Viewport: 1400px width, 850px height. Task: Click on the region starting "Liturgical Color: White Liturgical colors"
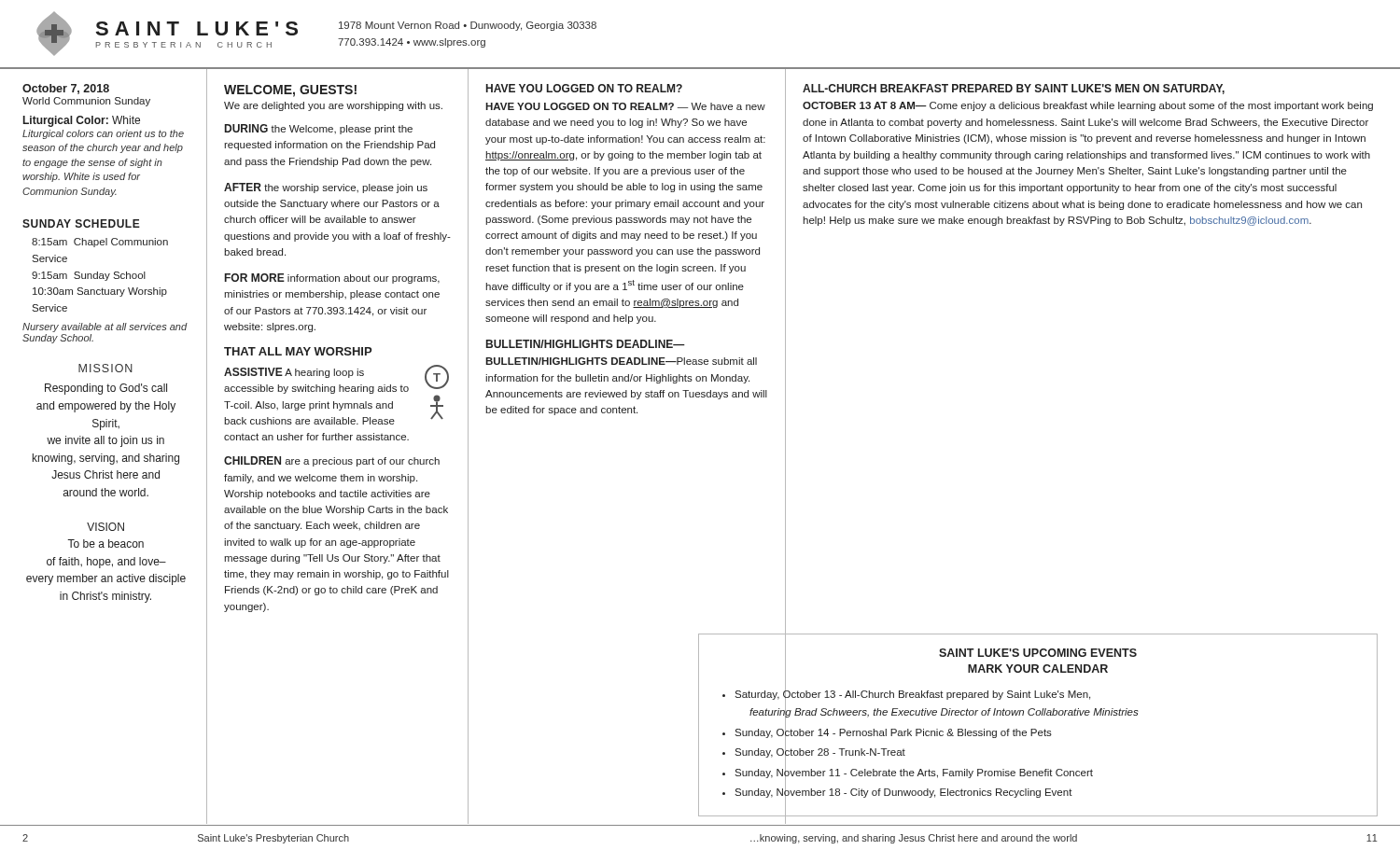[x=103, y=155]
